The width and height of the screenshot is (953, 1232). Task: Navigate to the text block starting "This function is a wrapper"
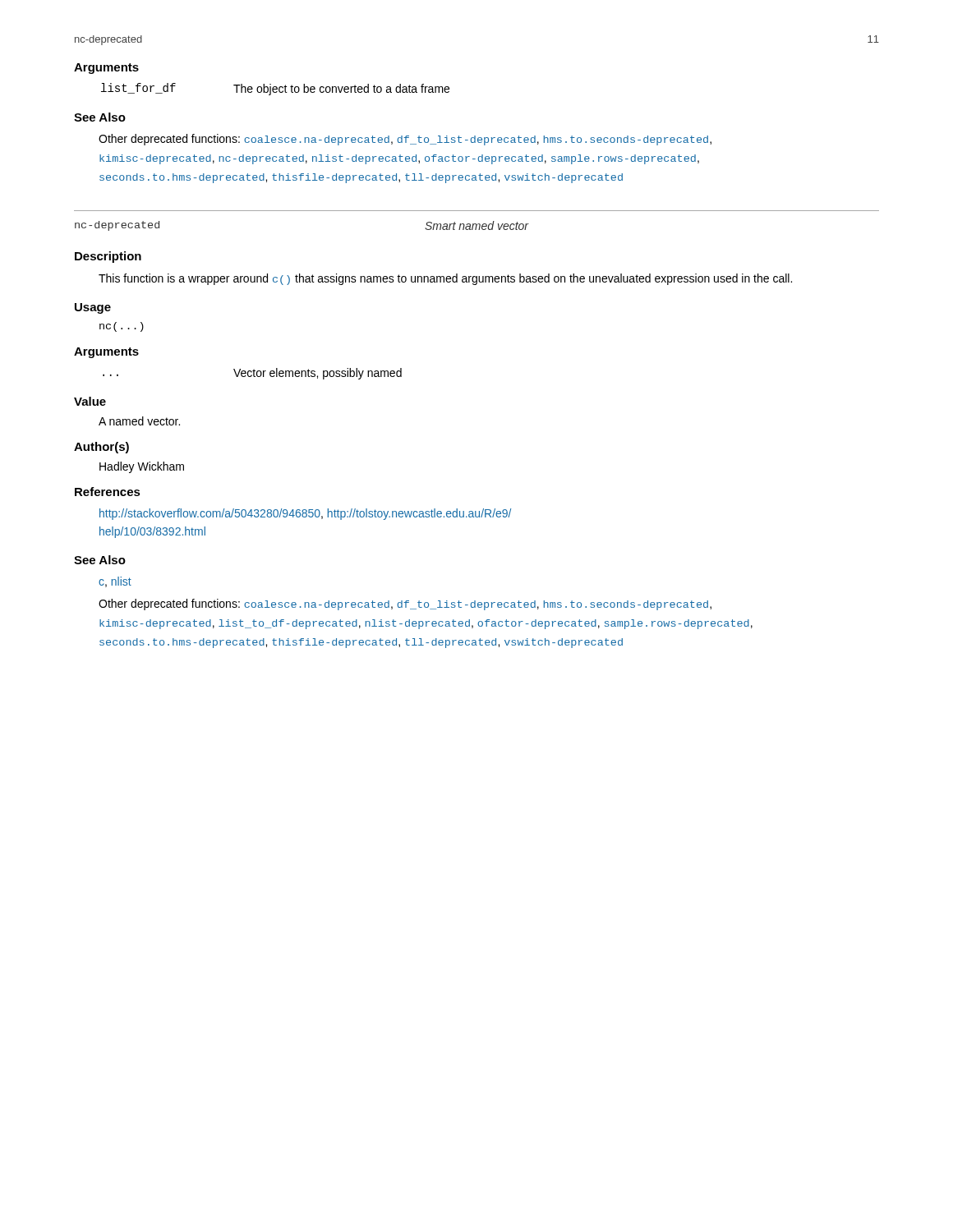tap(446, 279)
